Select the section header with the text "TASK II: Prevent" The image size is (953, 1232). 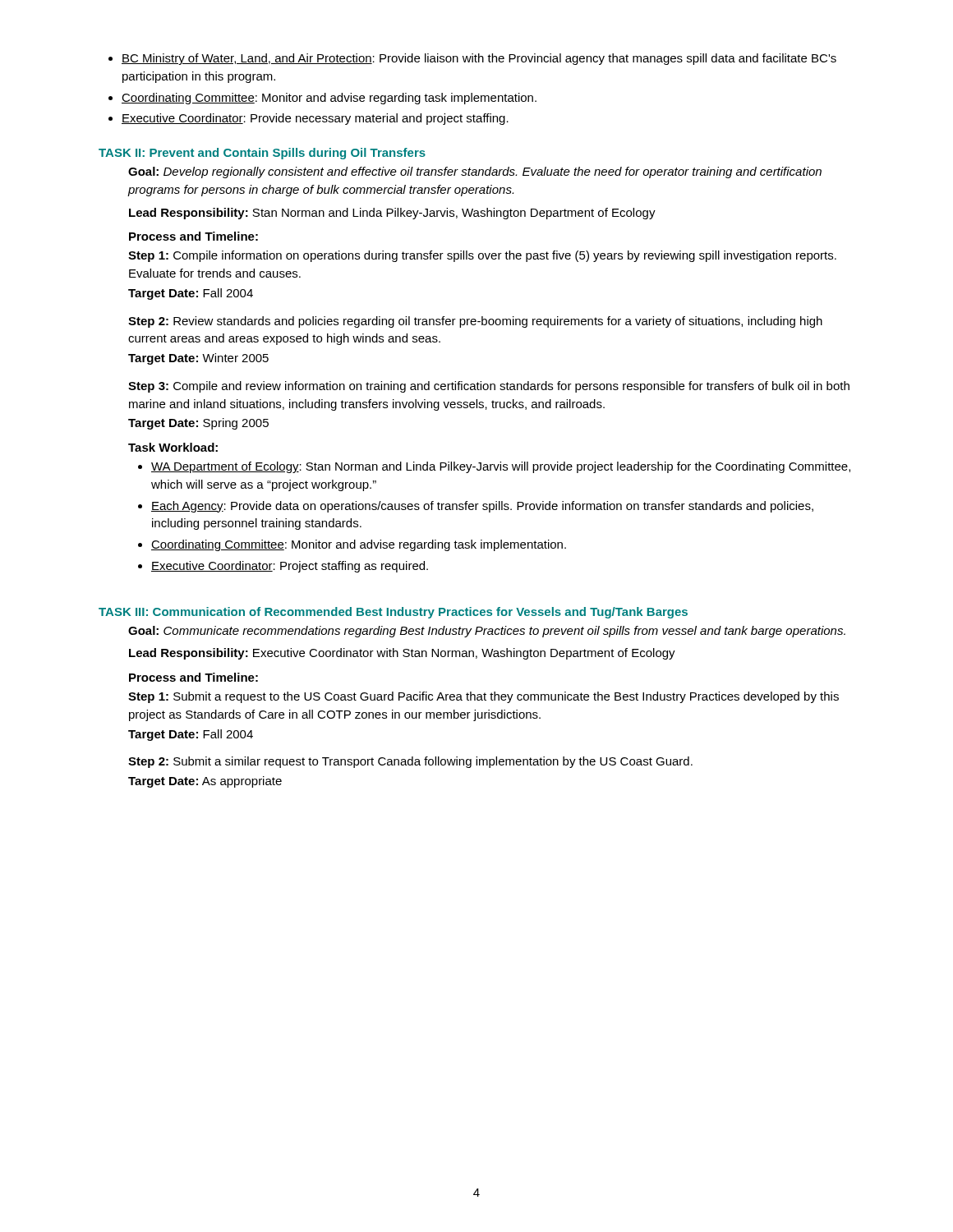point(262,152)
